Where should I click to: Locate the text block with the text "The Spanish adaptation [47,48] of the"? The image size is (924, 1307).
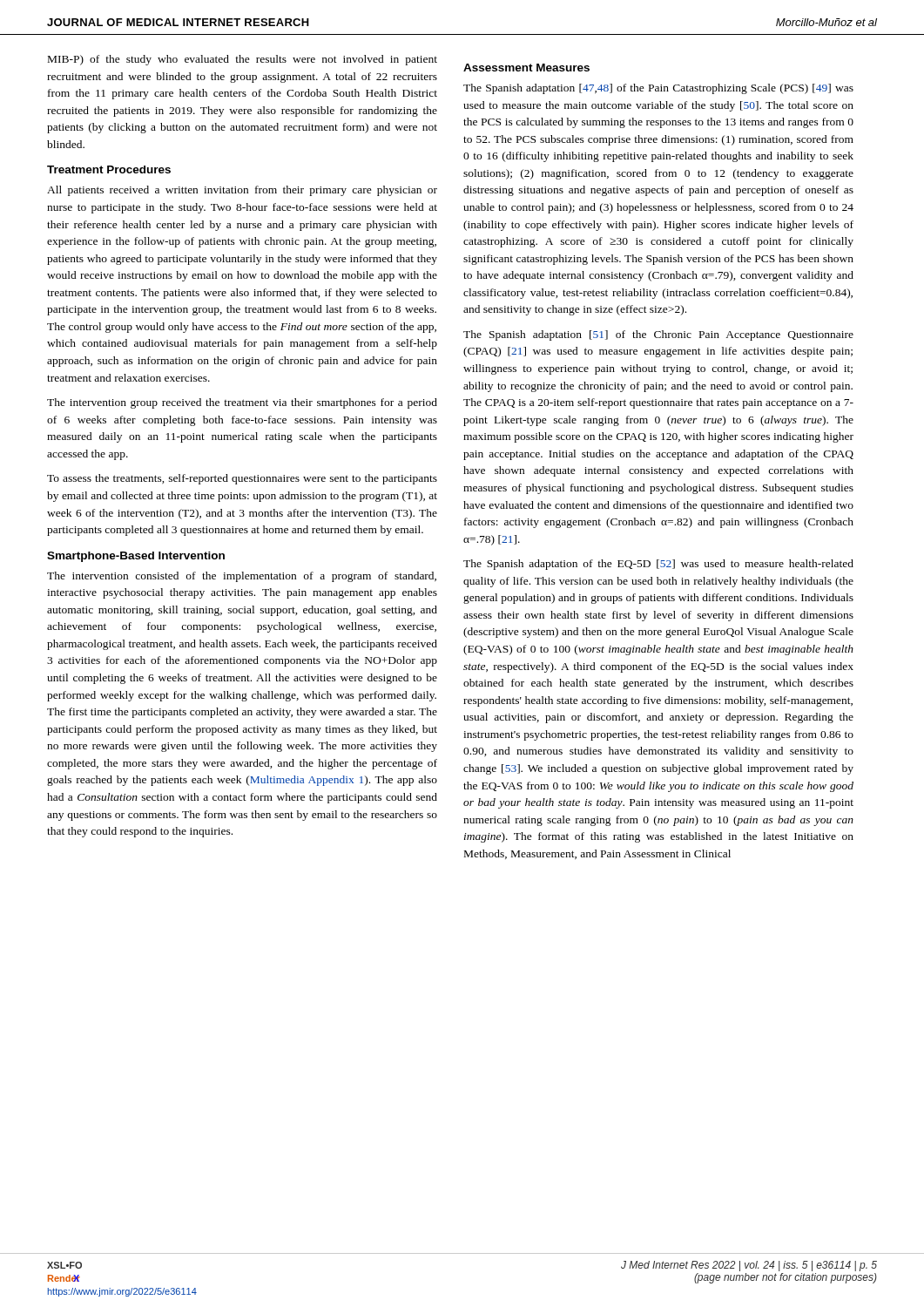click(658, 471)
